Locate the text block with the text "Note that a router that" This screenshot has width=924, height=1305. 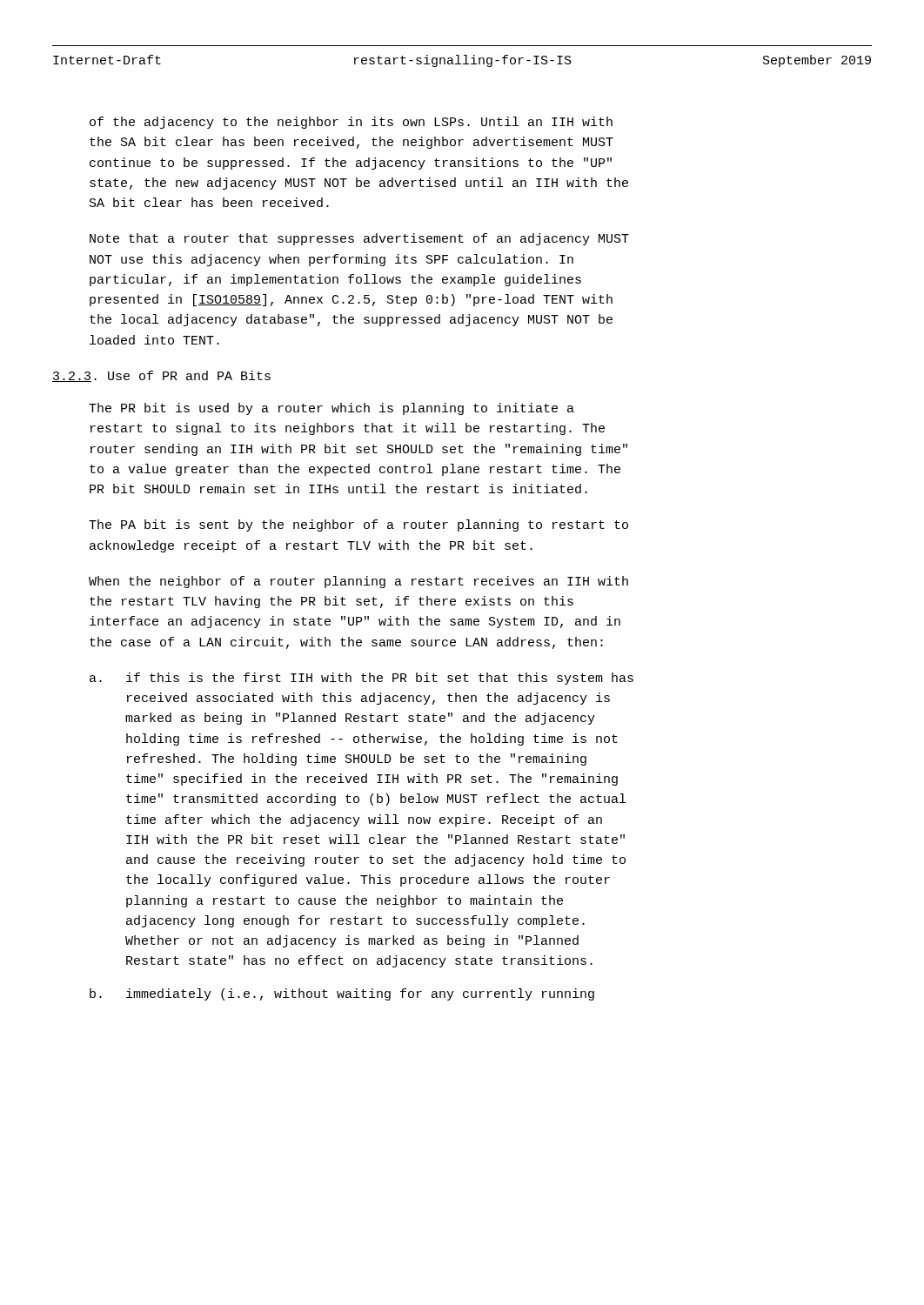pos(359,290)
